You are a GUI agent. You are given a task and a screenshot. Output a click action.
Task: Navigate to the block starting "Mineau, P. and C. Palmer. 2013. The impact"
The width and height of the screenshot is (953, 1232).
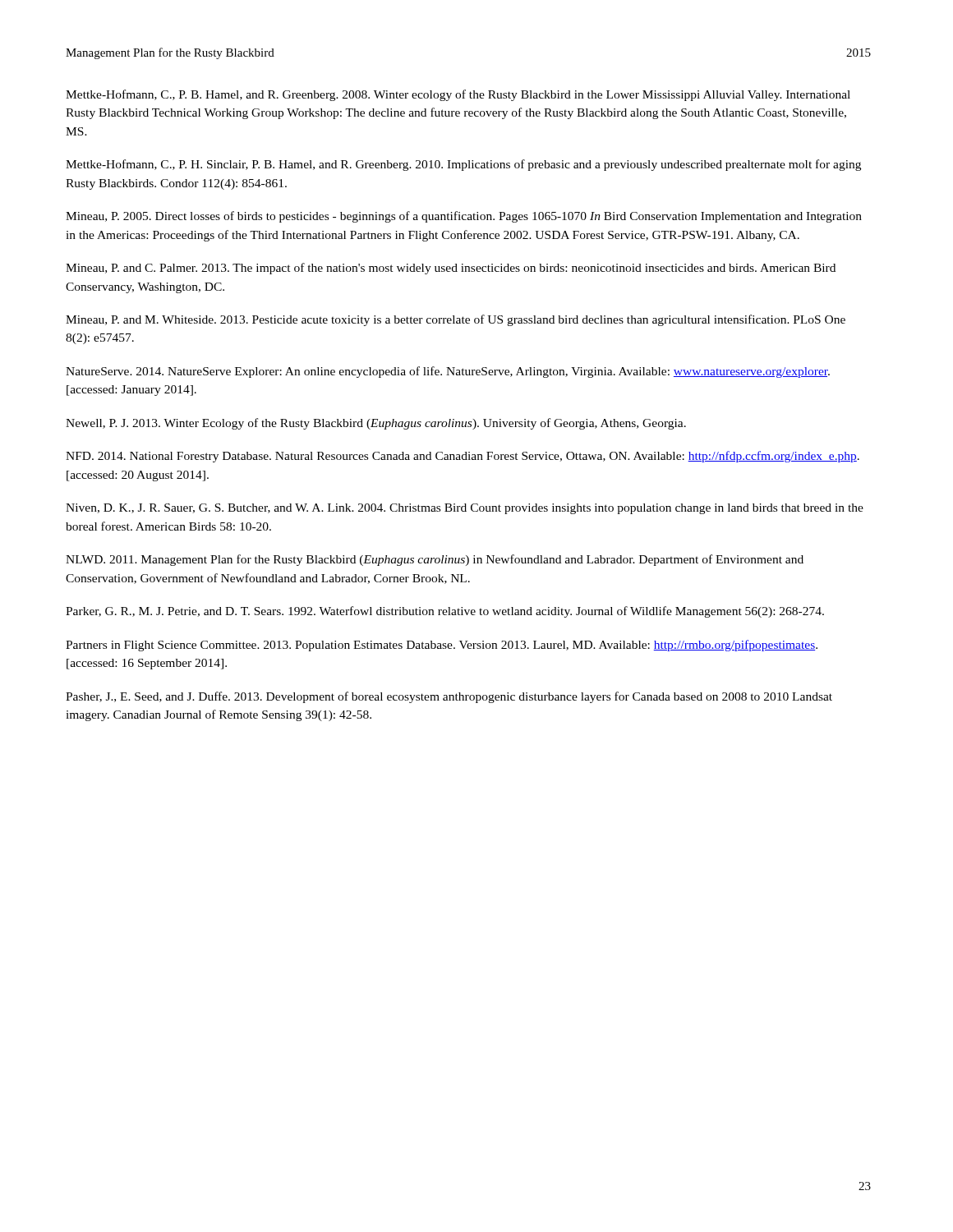click(x=468, y=277)
